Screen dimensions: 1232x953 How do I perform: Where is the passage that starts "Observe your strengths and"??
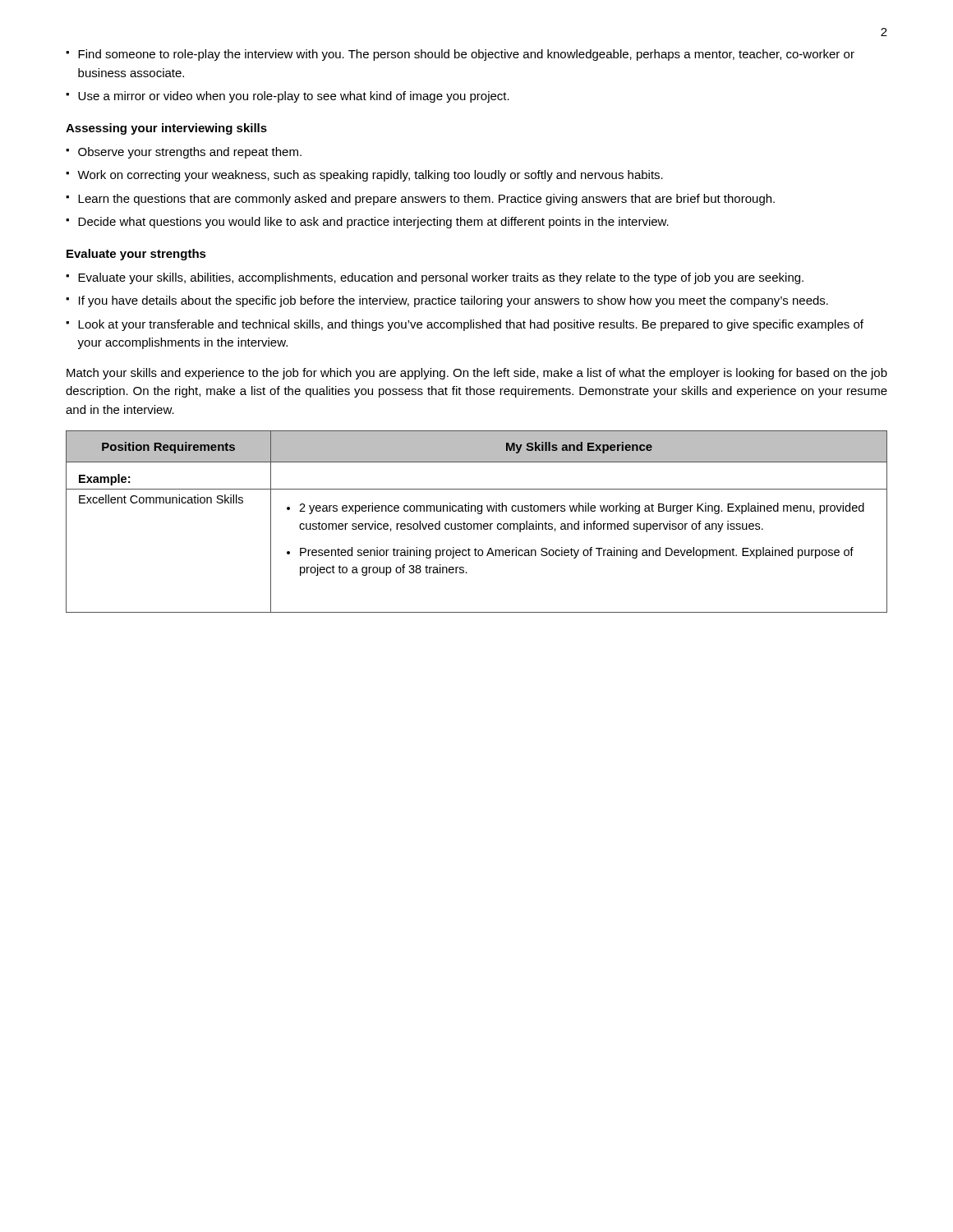[184, 153]
